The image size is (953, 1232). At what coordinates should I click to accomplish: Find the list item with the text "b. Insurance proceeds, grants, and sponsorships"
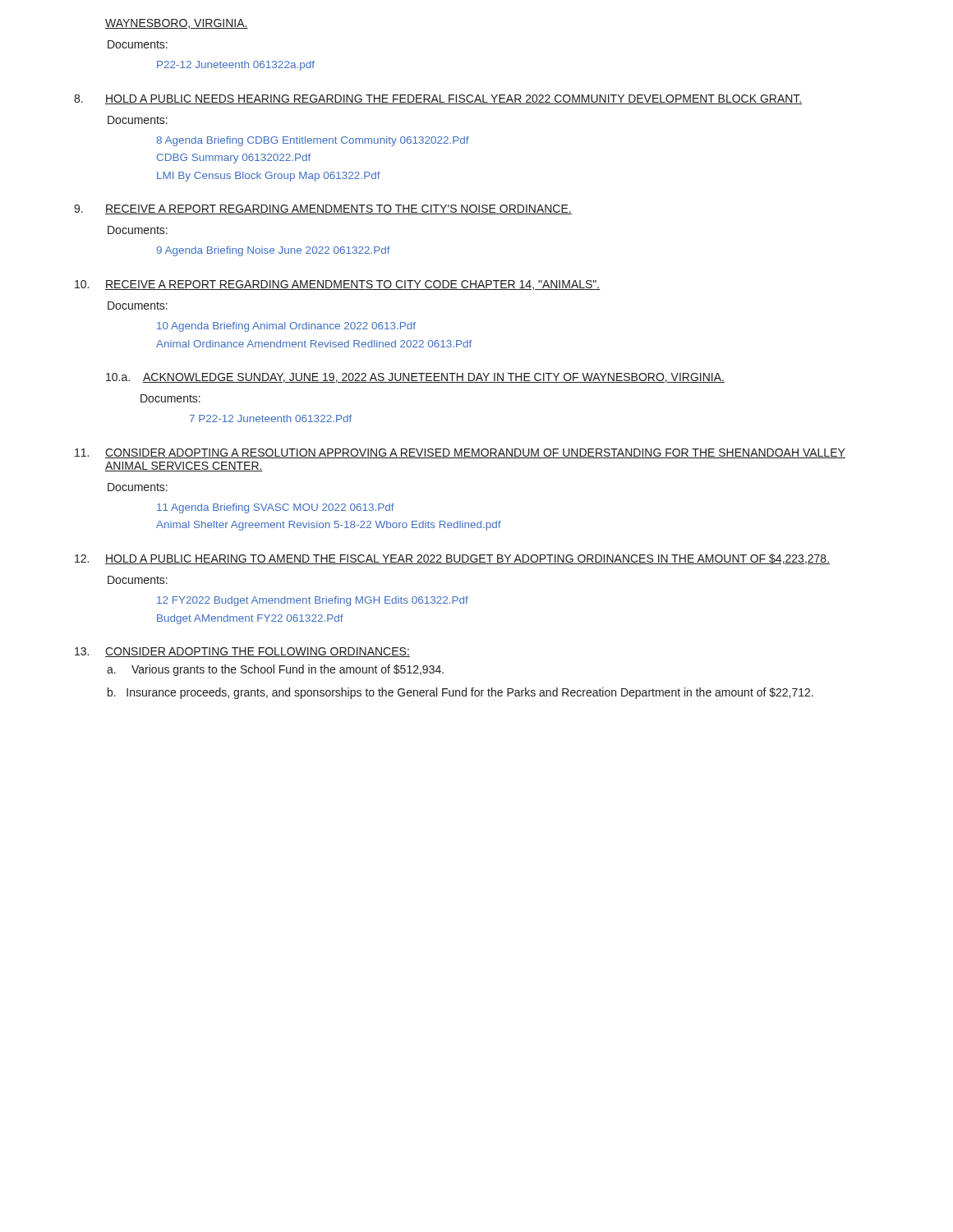[x=460, y=693]
